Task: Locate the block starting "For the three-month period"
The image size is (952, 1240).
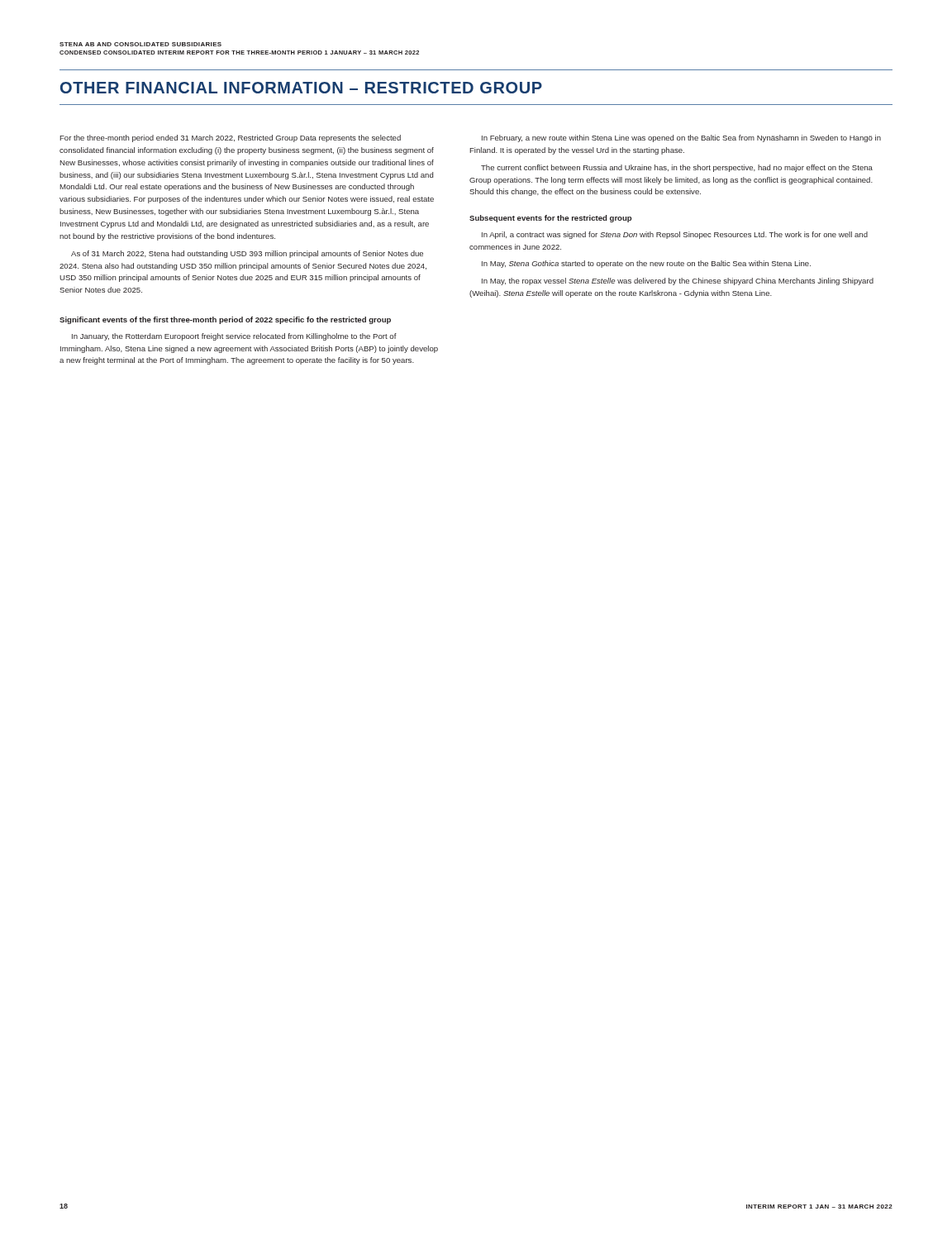Action: (x=250, y=188)
